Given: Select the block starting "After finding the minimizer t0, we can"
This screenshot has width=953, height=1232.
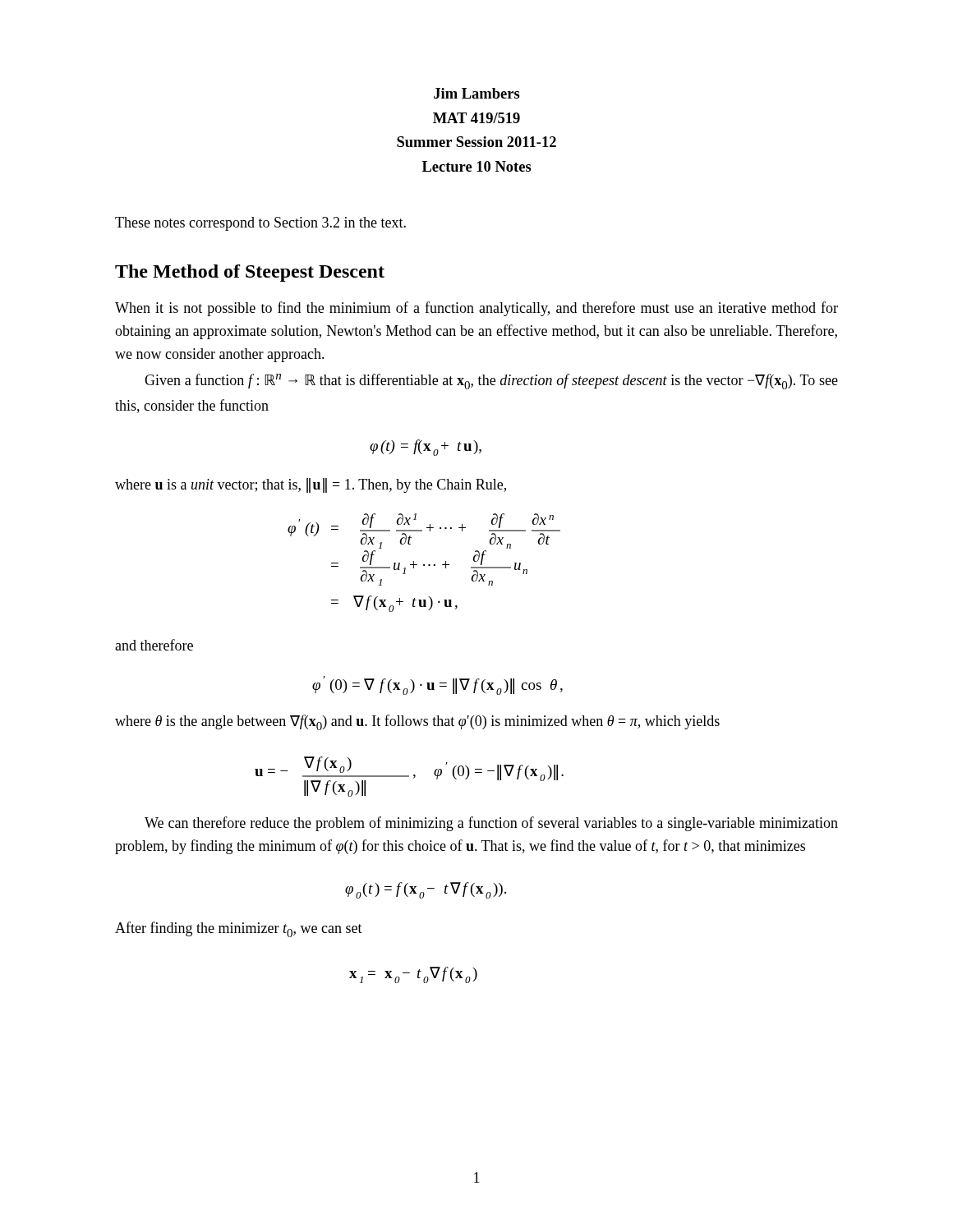Looking at the screenshot, I should pos(238,930).
